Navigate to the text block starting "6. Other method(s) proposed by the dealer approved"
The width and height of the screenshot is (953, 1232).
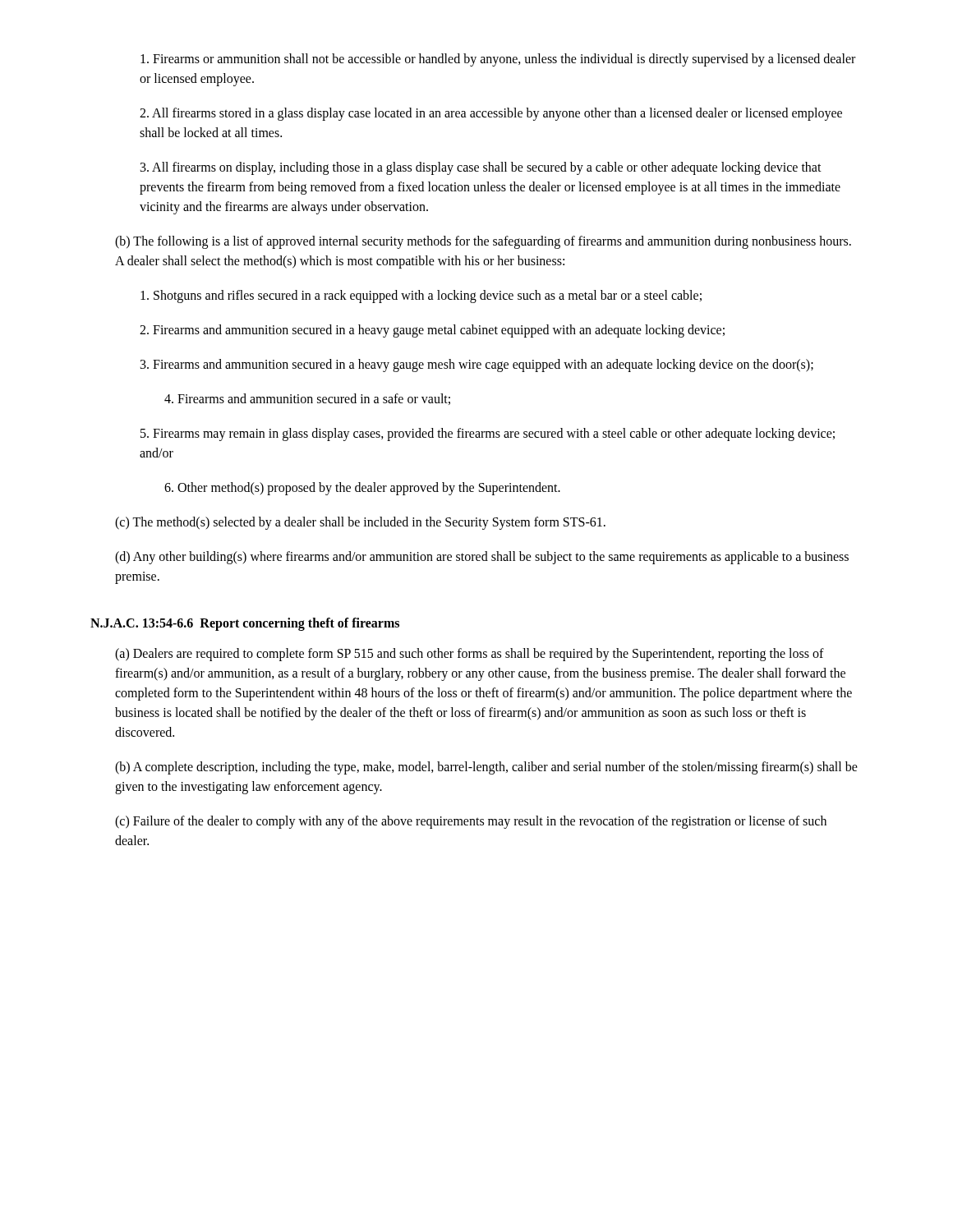point(363,487)
